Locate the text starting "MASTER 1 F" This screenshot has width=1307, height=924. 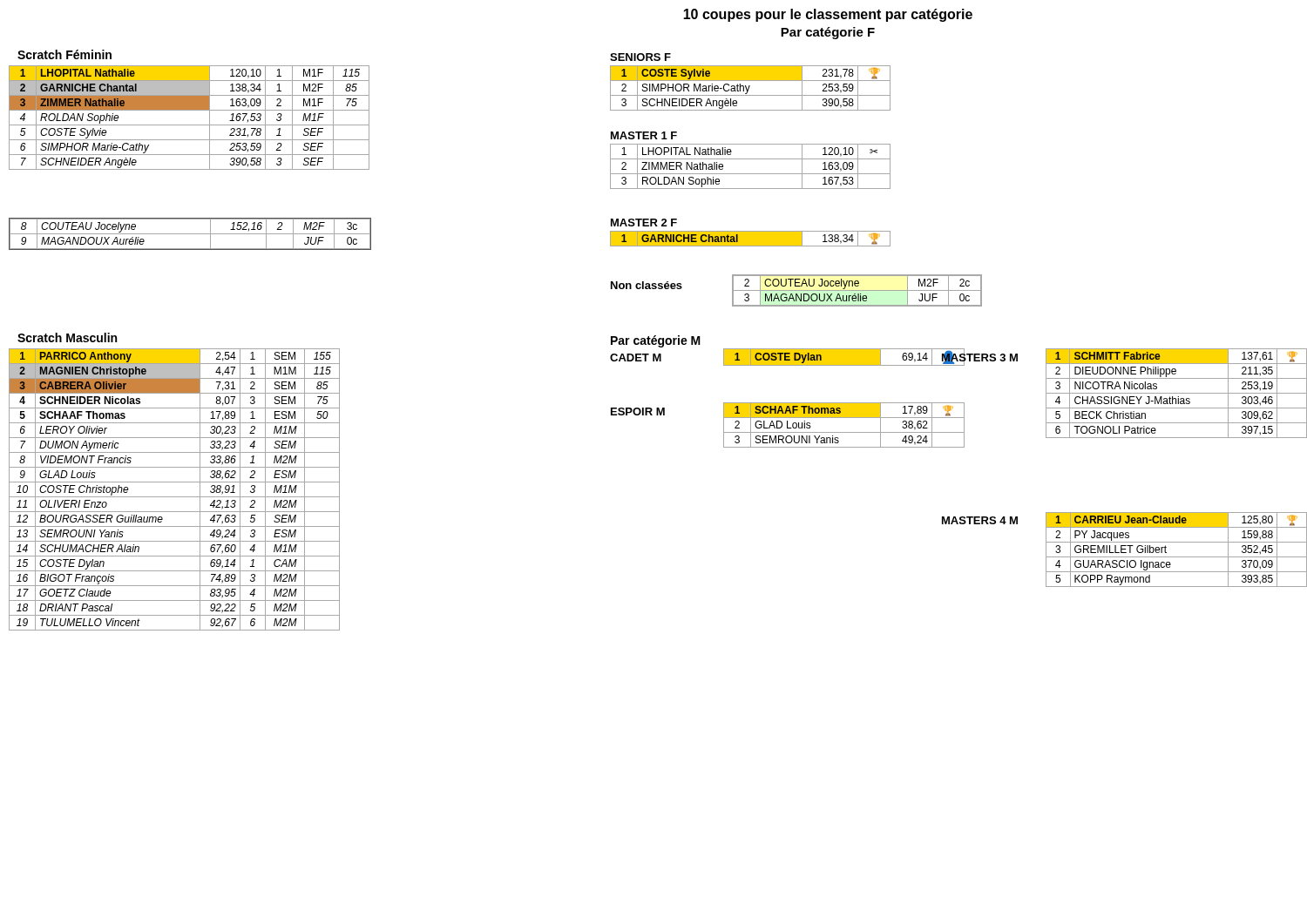point(644,135)
